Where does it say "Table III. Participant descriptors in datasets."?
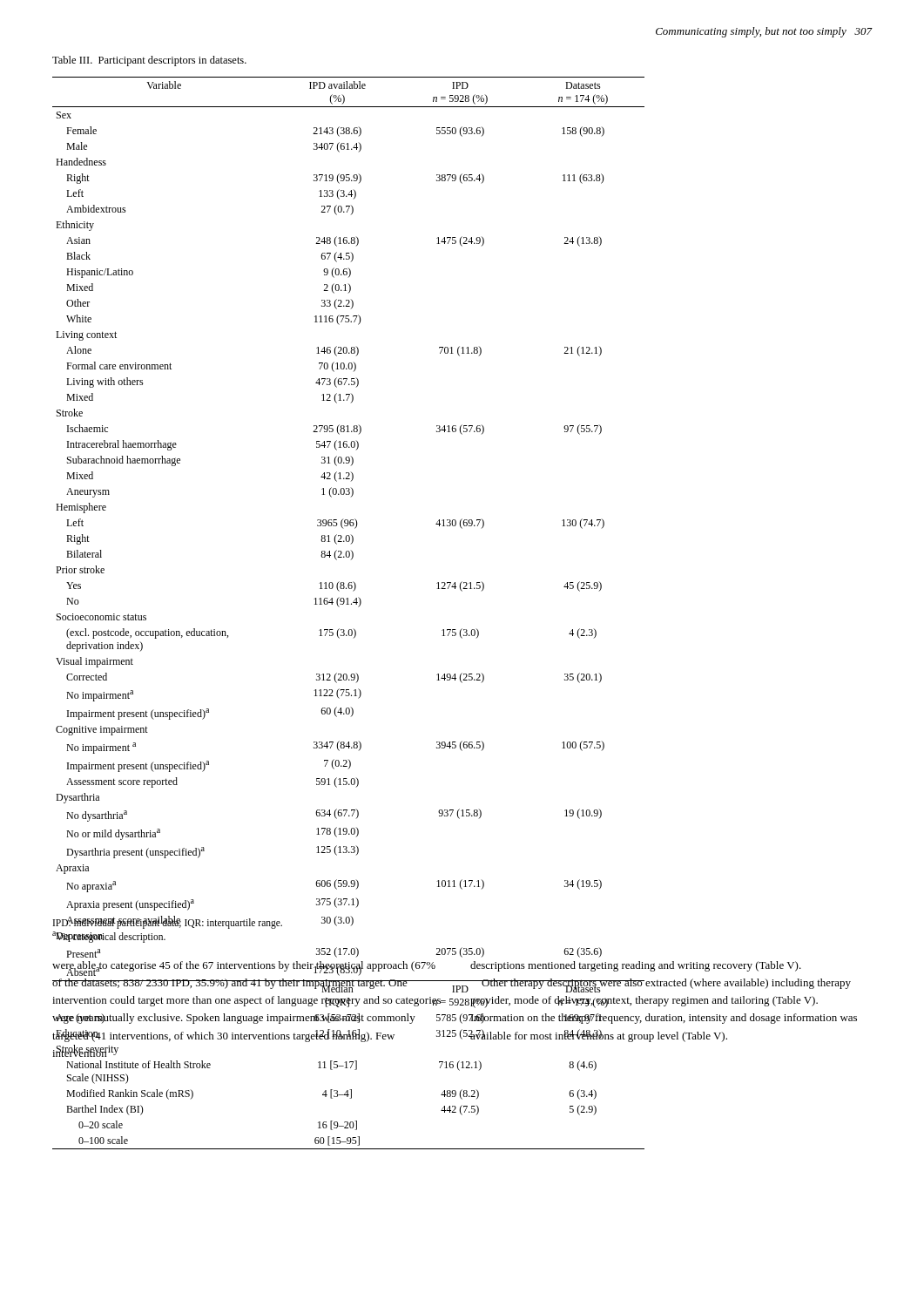 [x=150, y=60]
